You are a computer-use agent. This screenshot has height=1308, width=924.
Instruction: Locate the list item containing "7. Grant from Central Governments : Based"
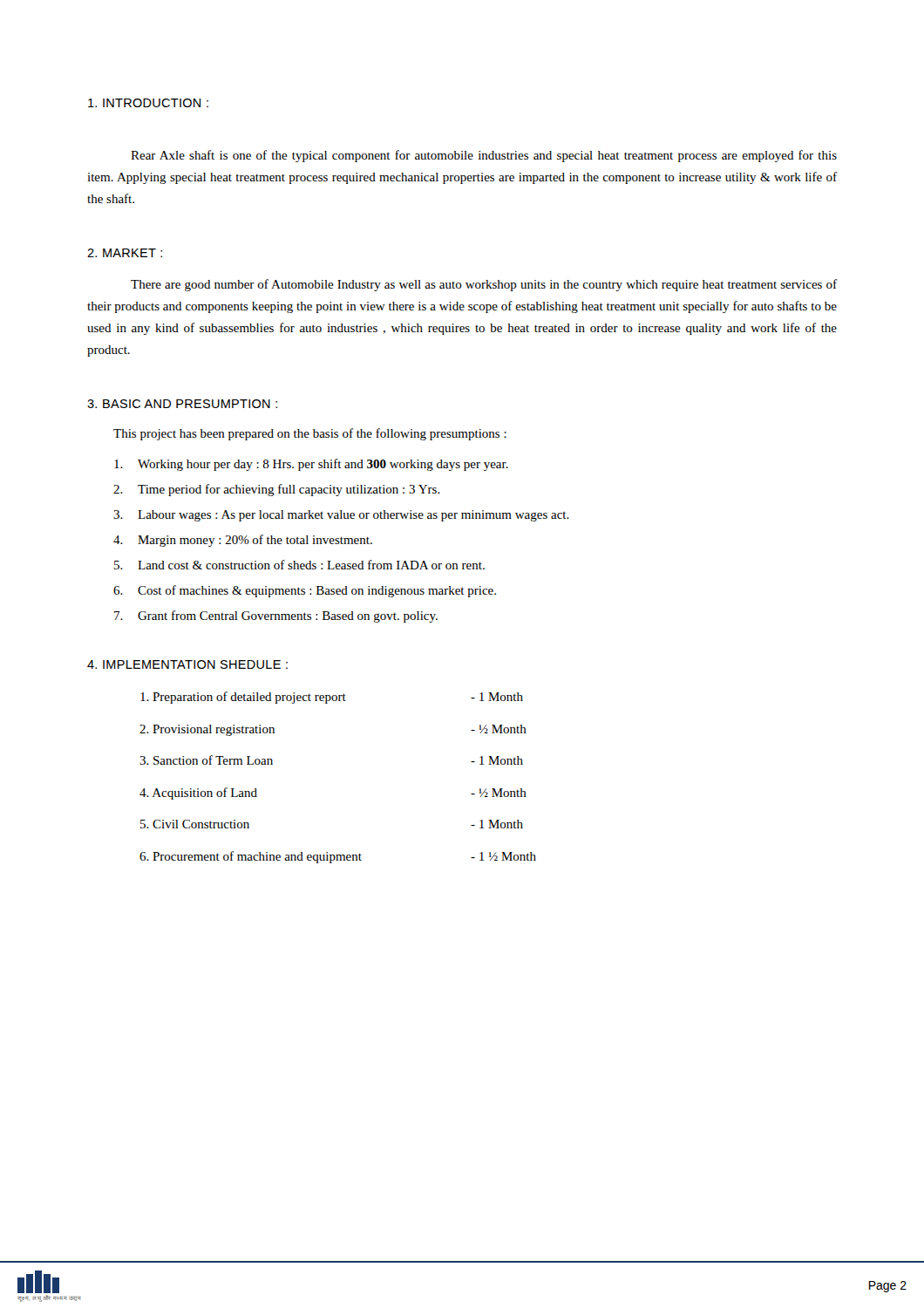pyautogui.click(x=276, y=617)
